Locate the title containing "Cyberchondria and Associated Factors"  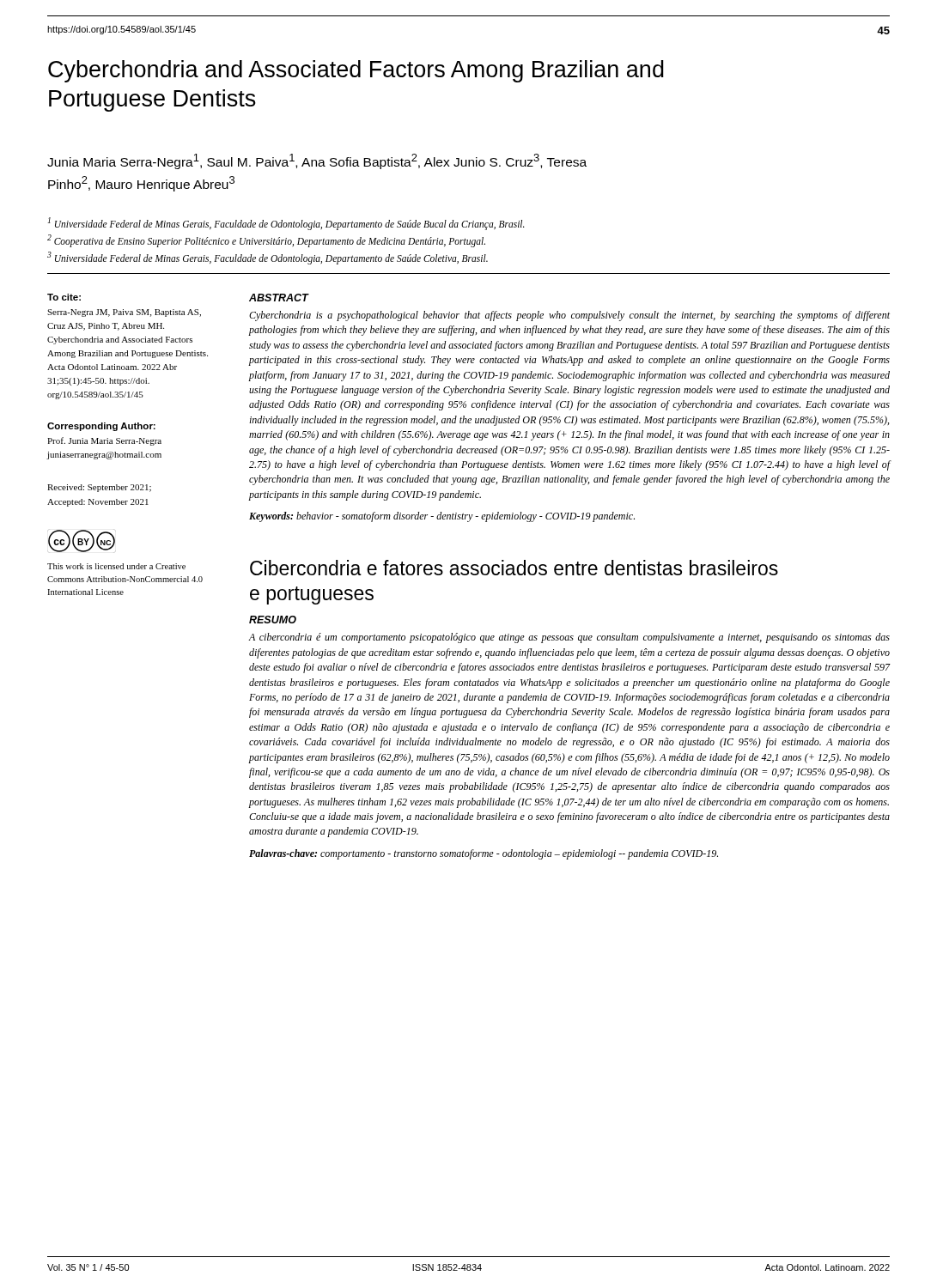tap(356, 84)
